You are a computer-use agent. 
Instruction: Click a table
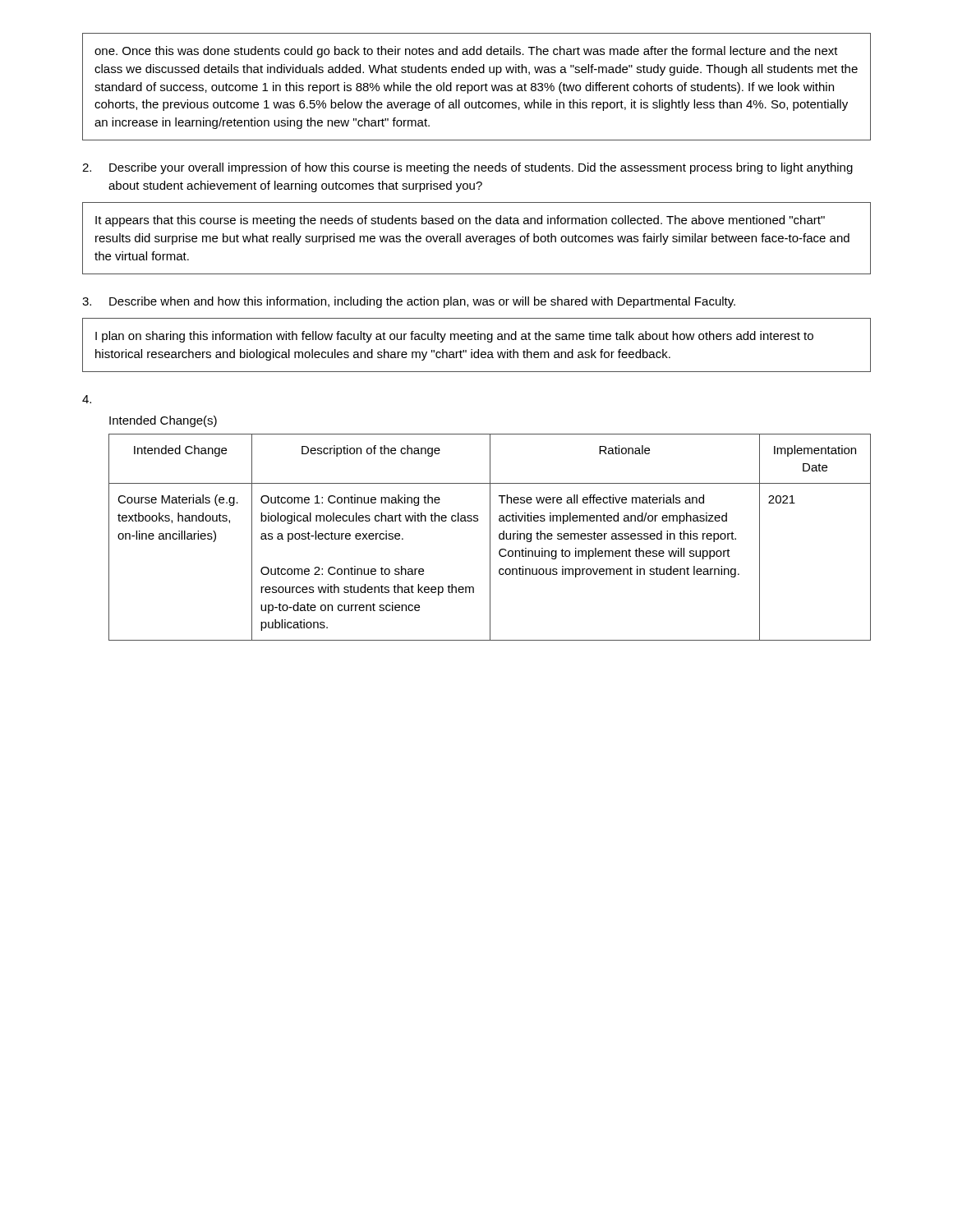490,537
